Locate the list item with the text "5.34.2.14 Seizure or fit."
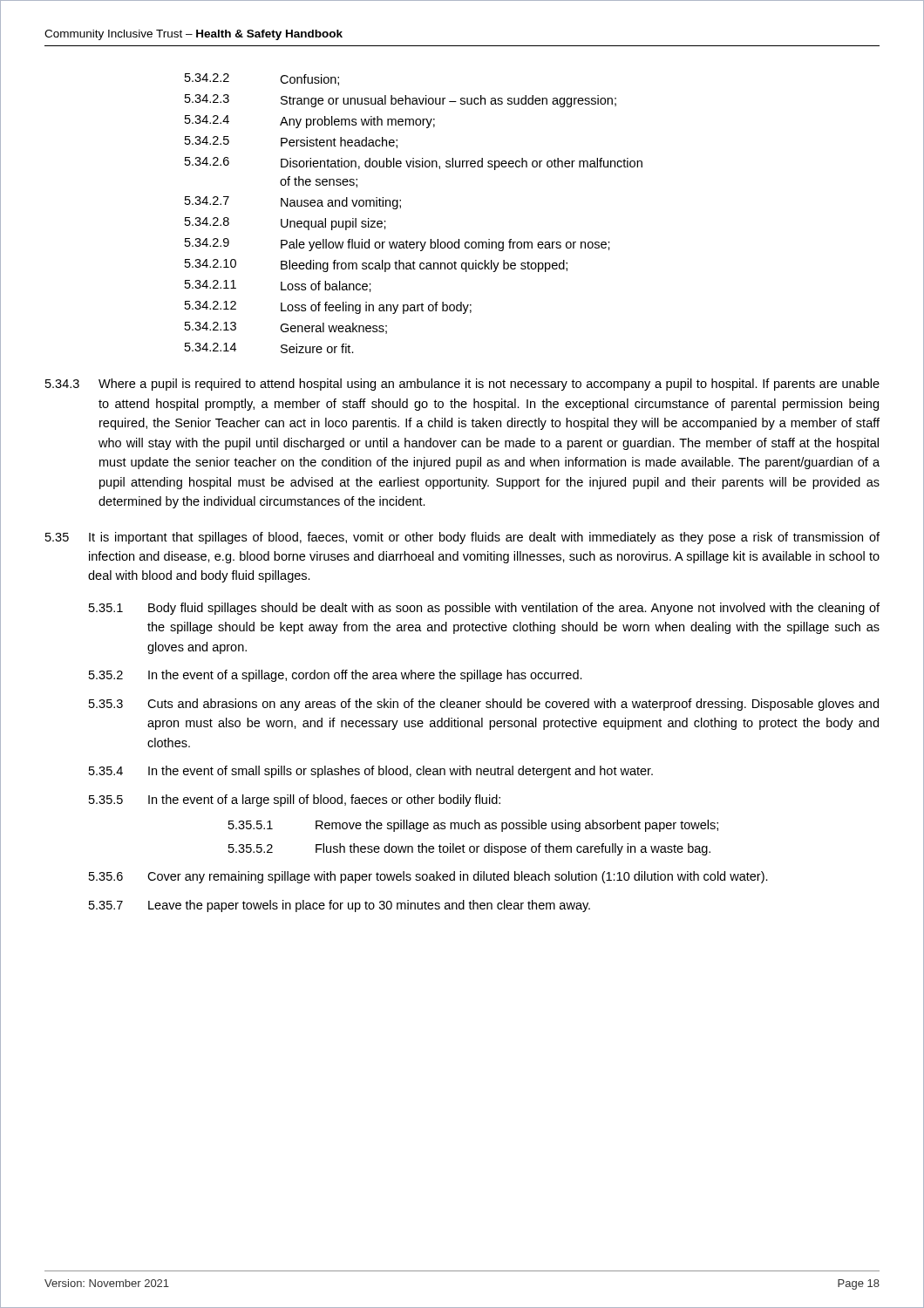 pos(216,347)
